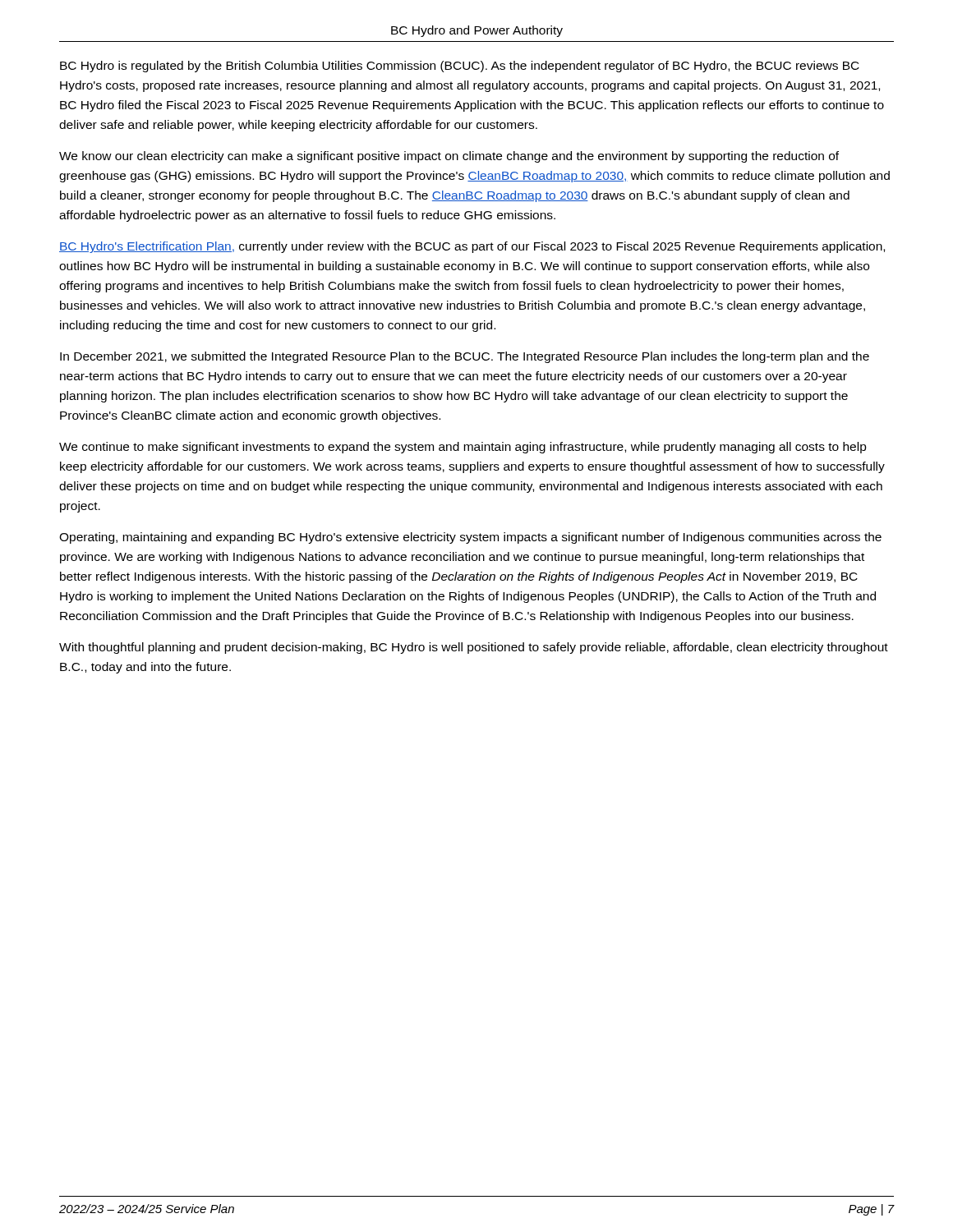Image resolution: width=953 pixels, height=1232 pixels.
Task: Click on the element starting "We continue to make significant investments to expand"
Action: (x=472, y=476)
